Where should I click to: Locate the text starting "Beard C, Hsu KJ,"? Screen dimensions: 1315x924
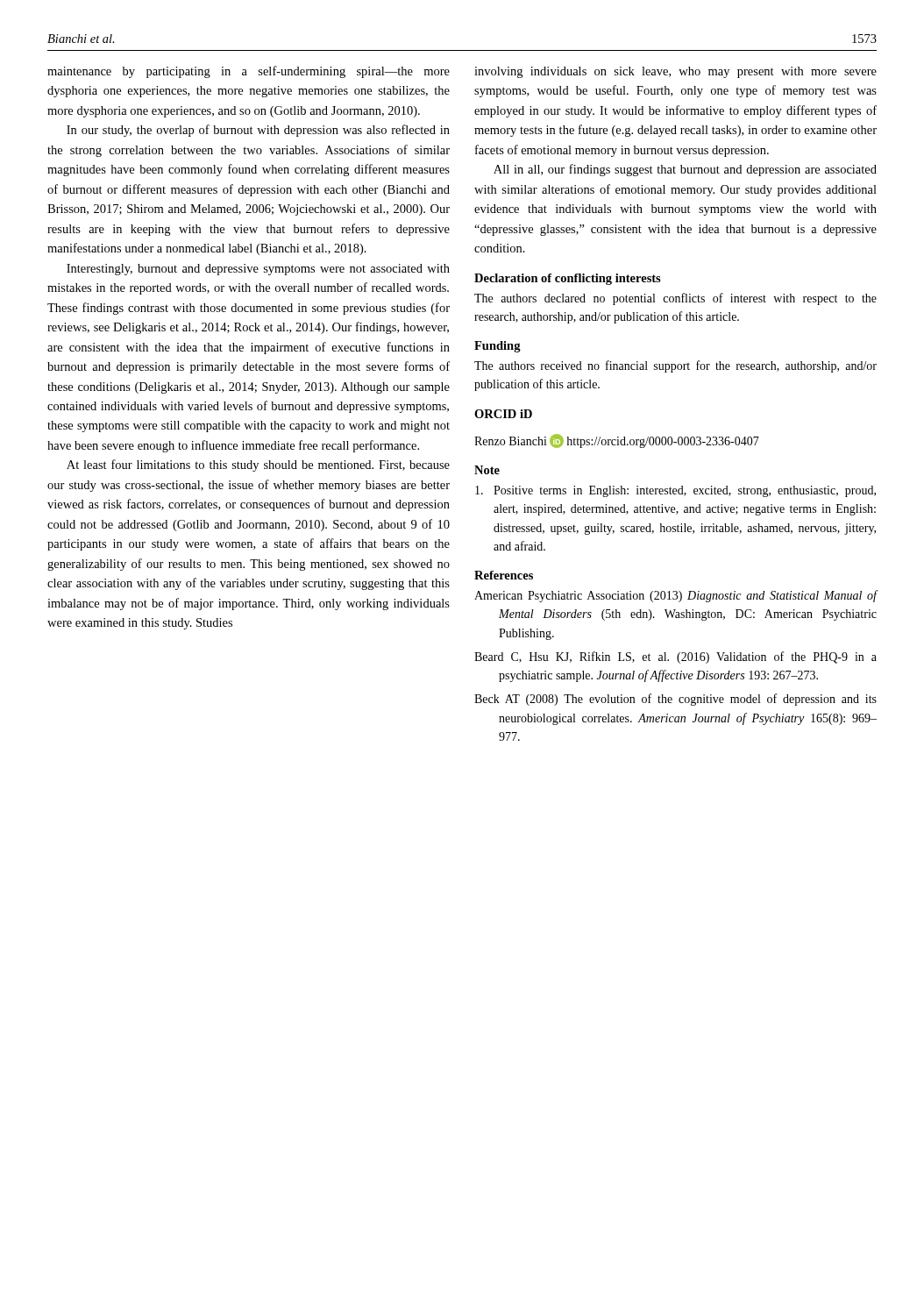[675, 666]
